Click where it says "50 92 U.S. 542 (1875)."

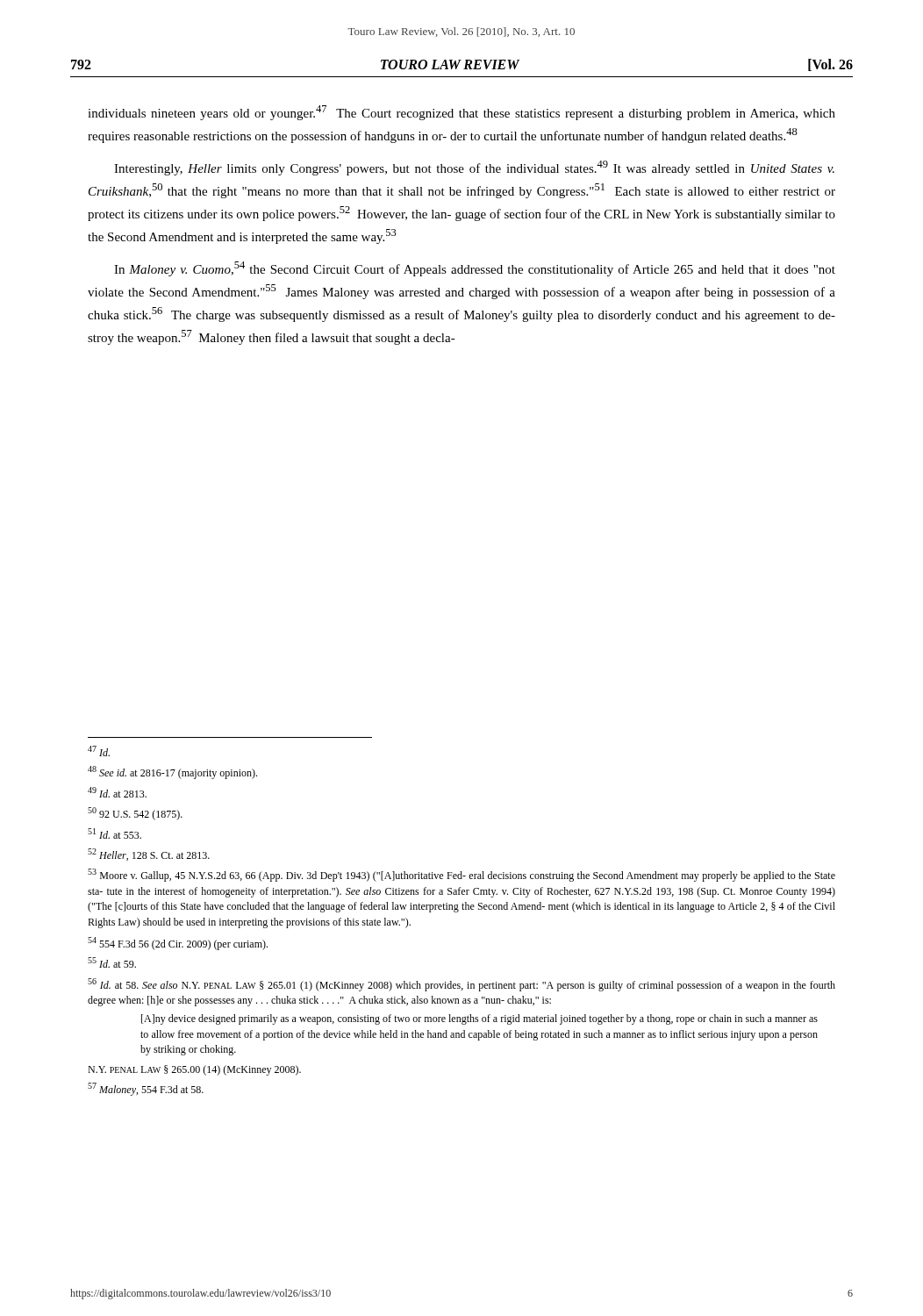point(135,813)
